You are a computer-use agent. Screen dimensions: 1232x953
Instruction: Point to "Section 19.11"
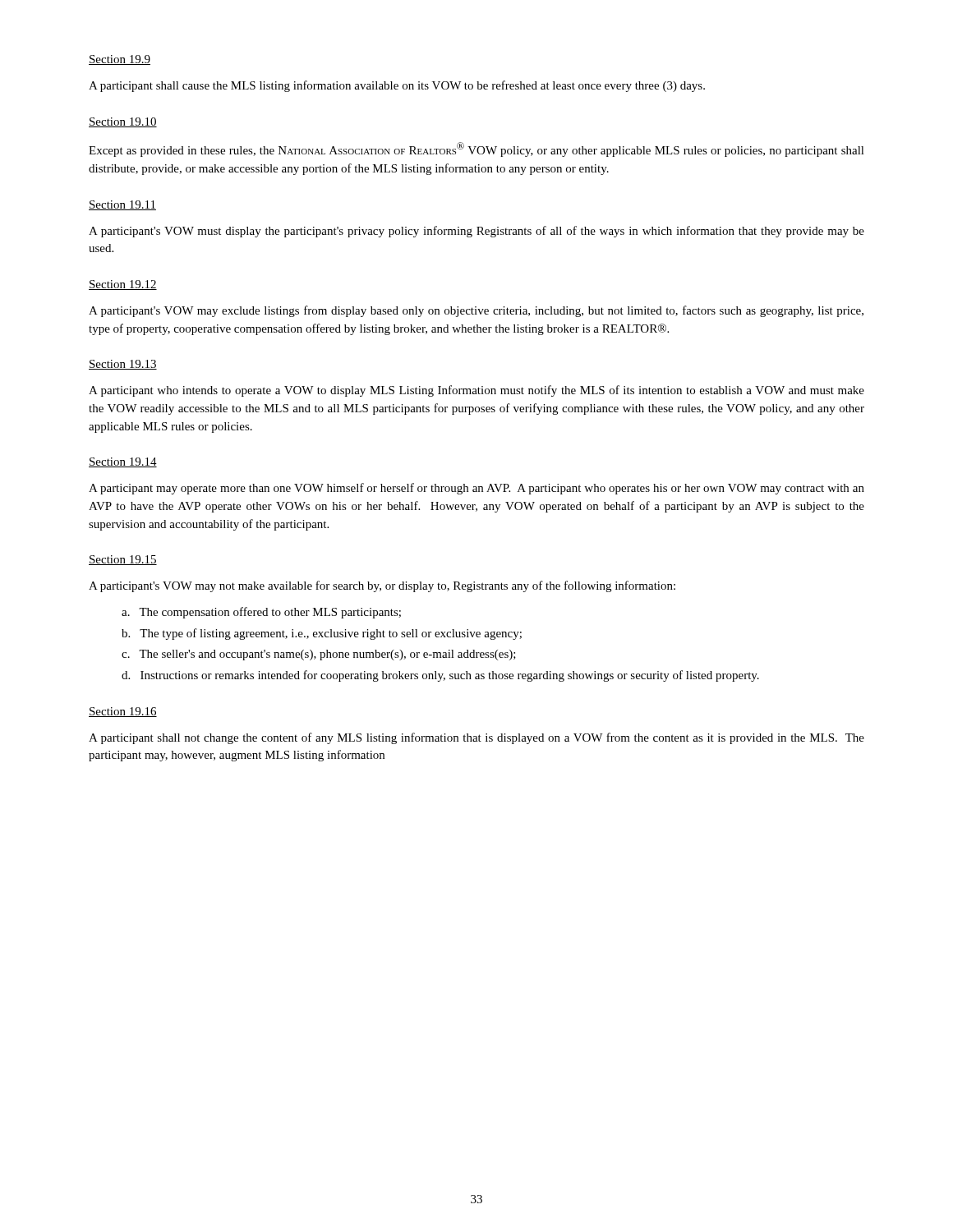(122, 204)
